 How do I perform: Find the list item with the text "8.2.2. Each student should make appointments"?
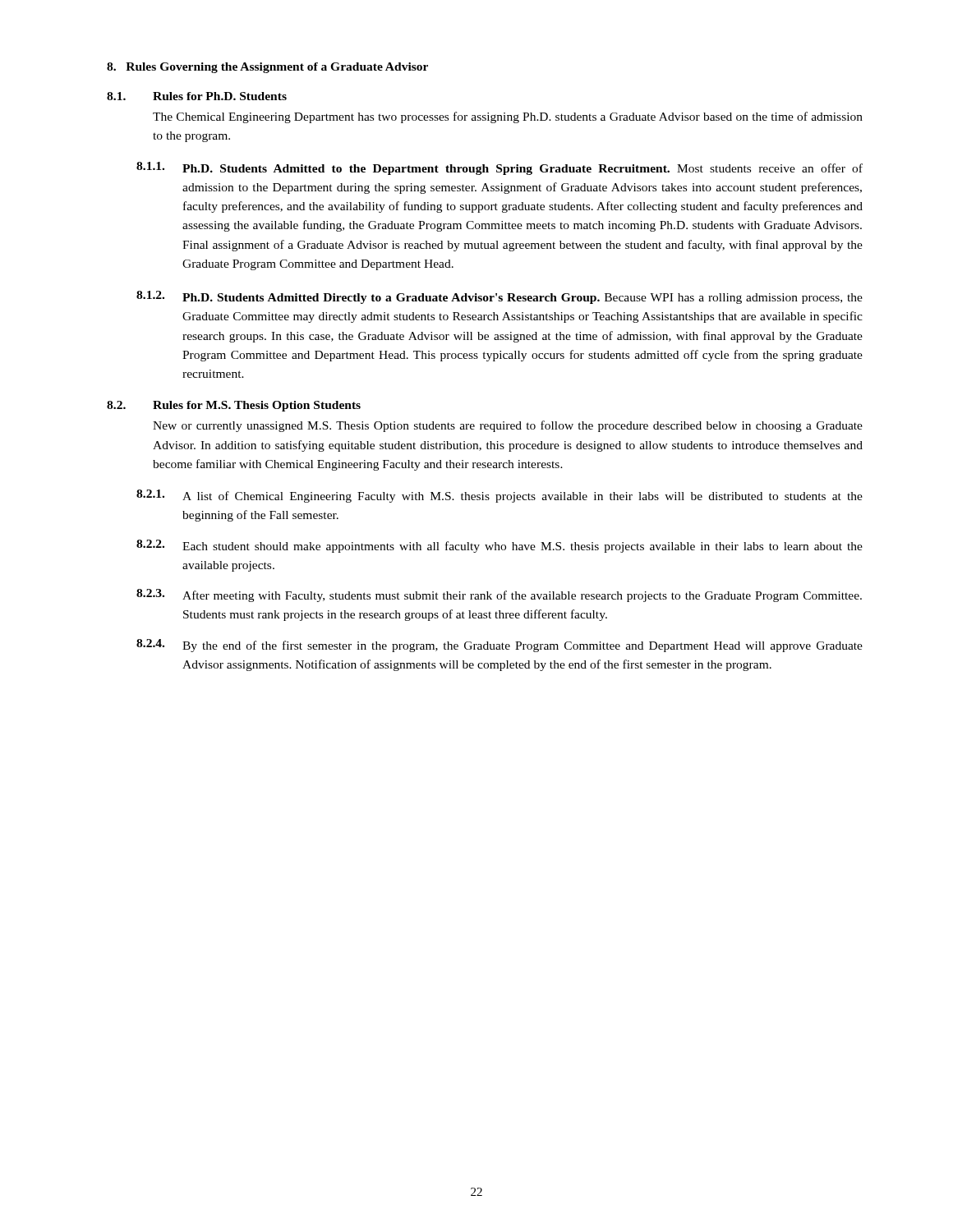500,555
